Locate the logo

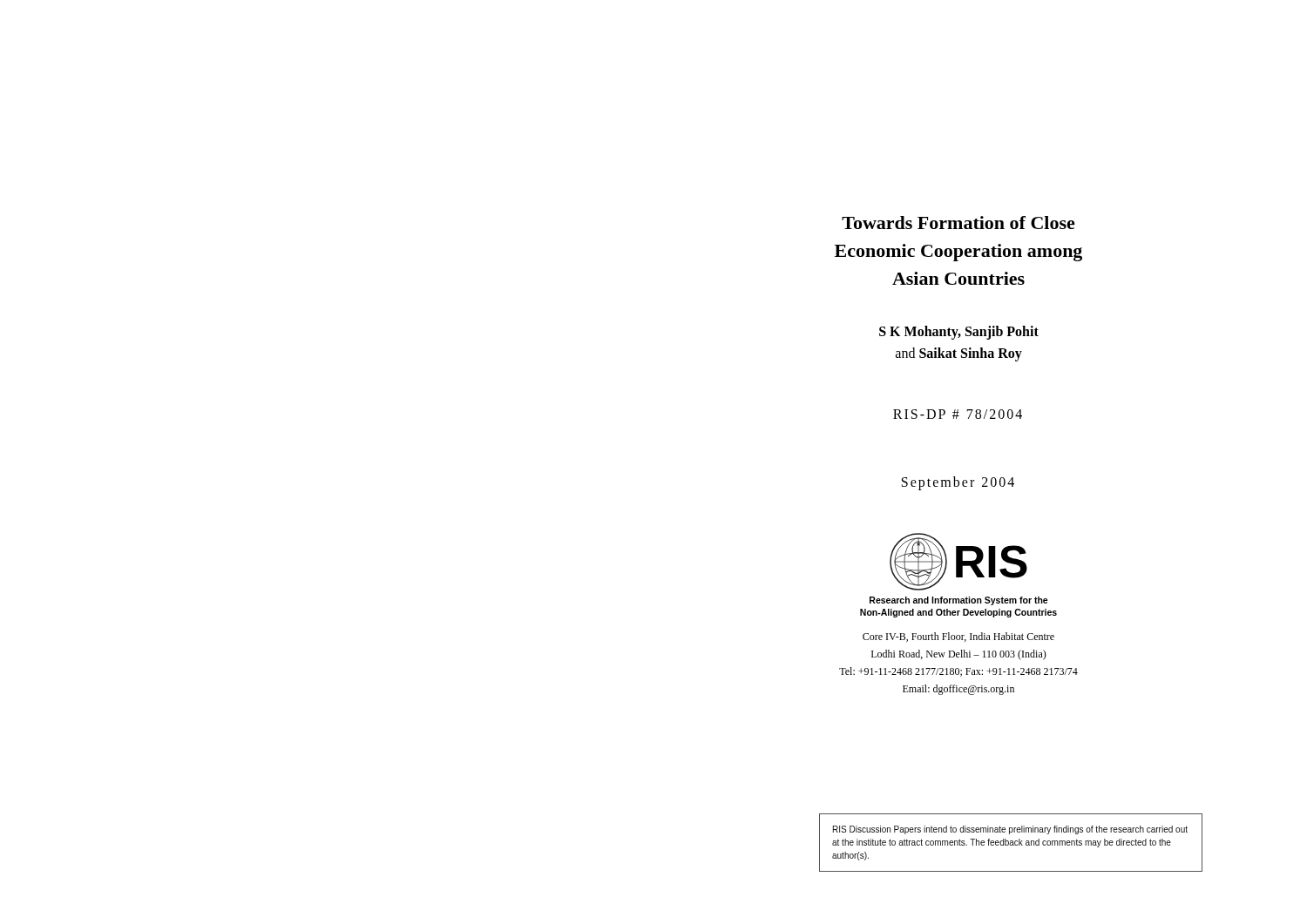(958, 575)
